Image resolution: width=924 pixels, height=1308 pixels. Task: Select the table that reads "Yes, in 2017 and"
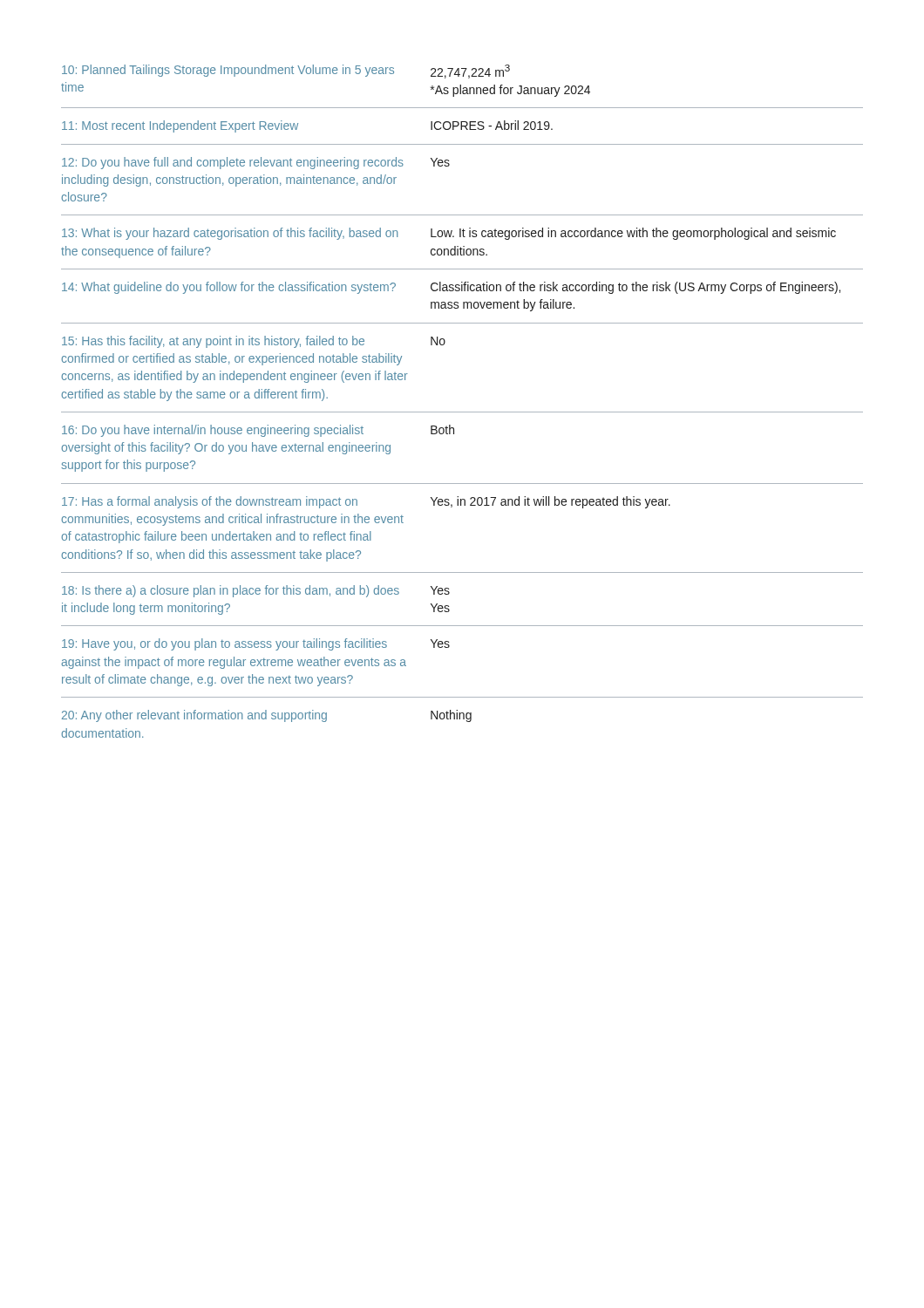462,402
